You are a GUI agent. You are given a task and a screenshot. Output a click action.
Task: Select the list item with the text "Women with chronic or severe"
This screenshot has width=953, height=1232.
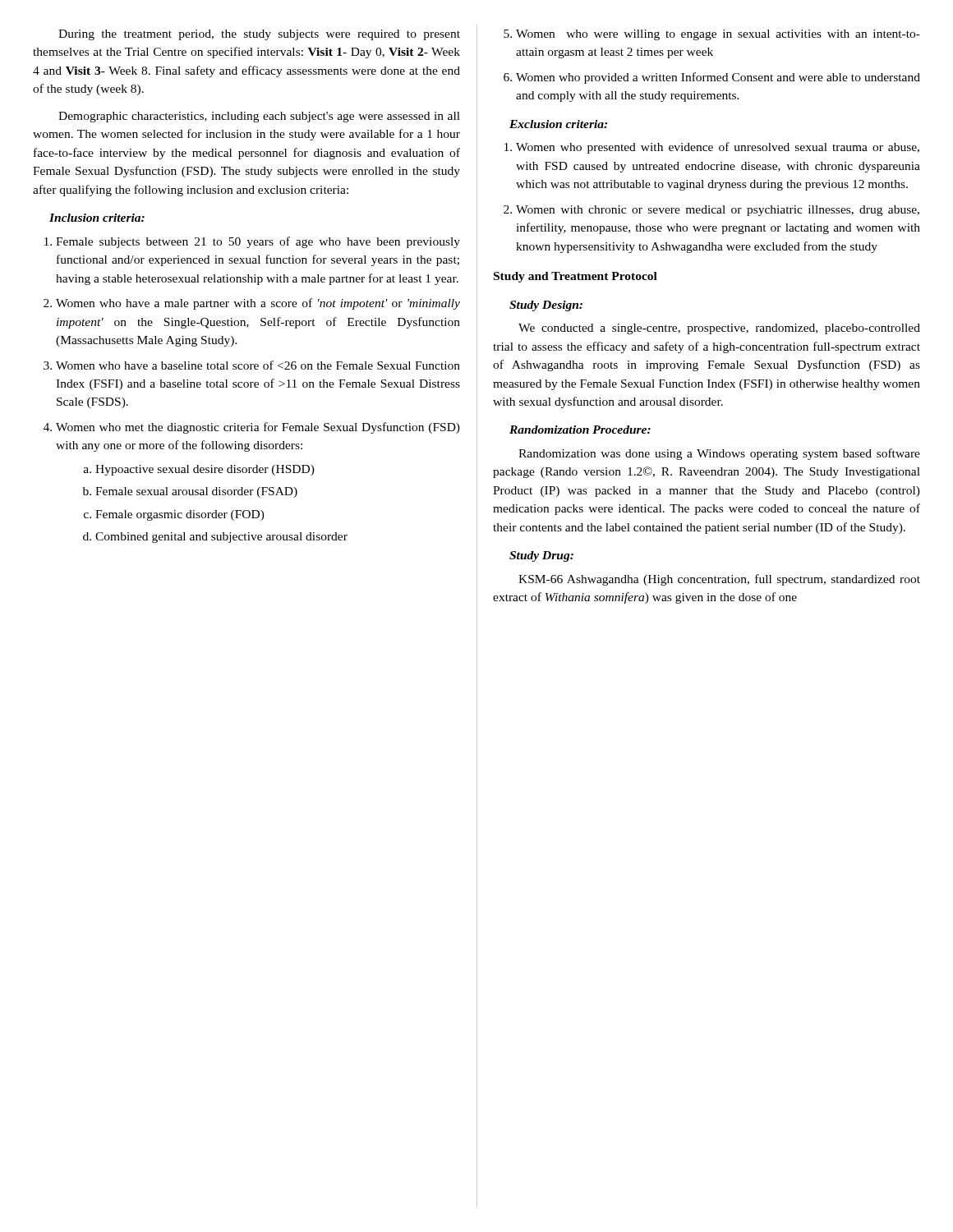(718, 228)
